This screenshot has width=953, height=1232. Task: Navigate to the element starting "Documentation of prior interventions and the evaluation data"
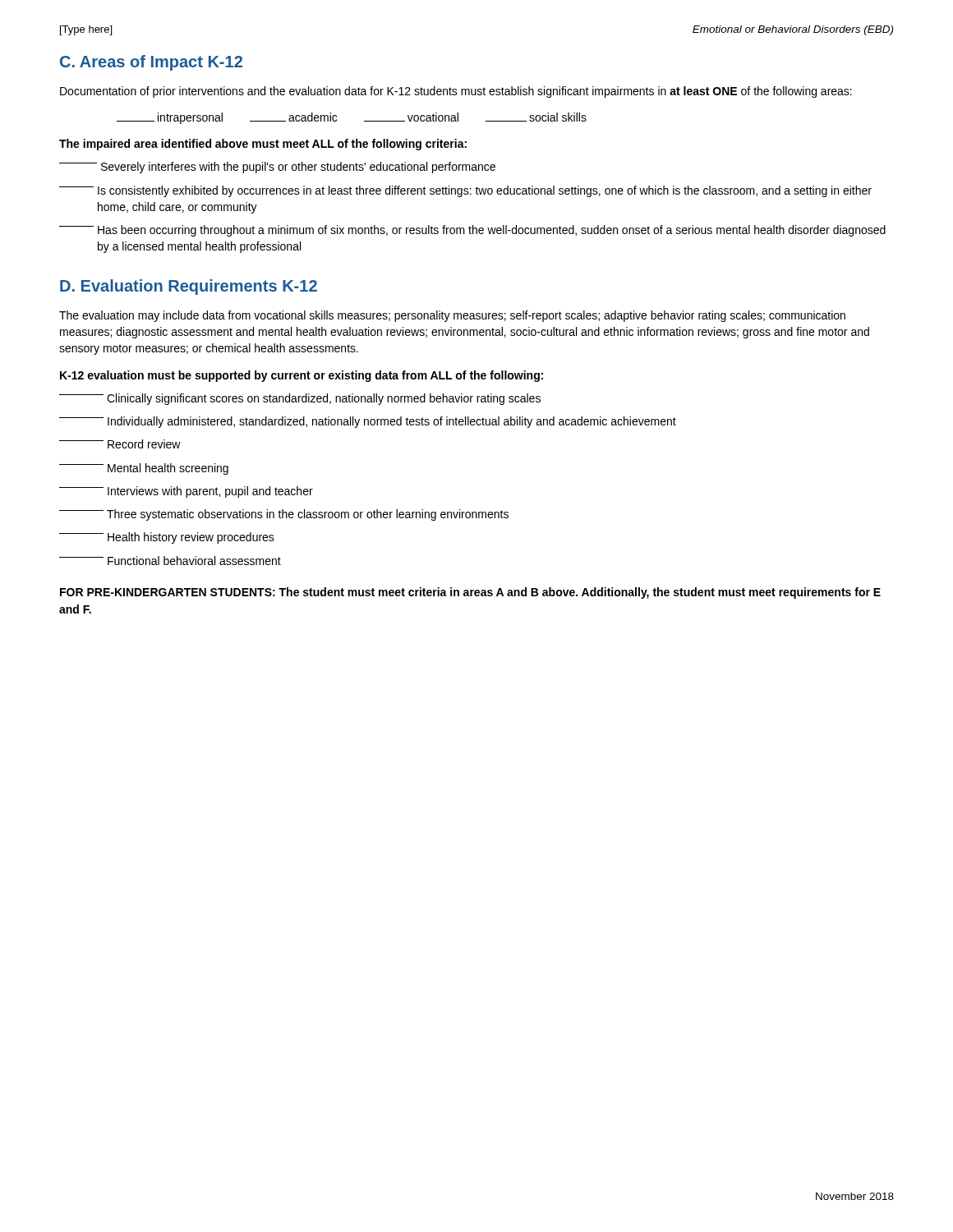[456, 91]
